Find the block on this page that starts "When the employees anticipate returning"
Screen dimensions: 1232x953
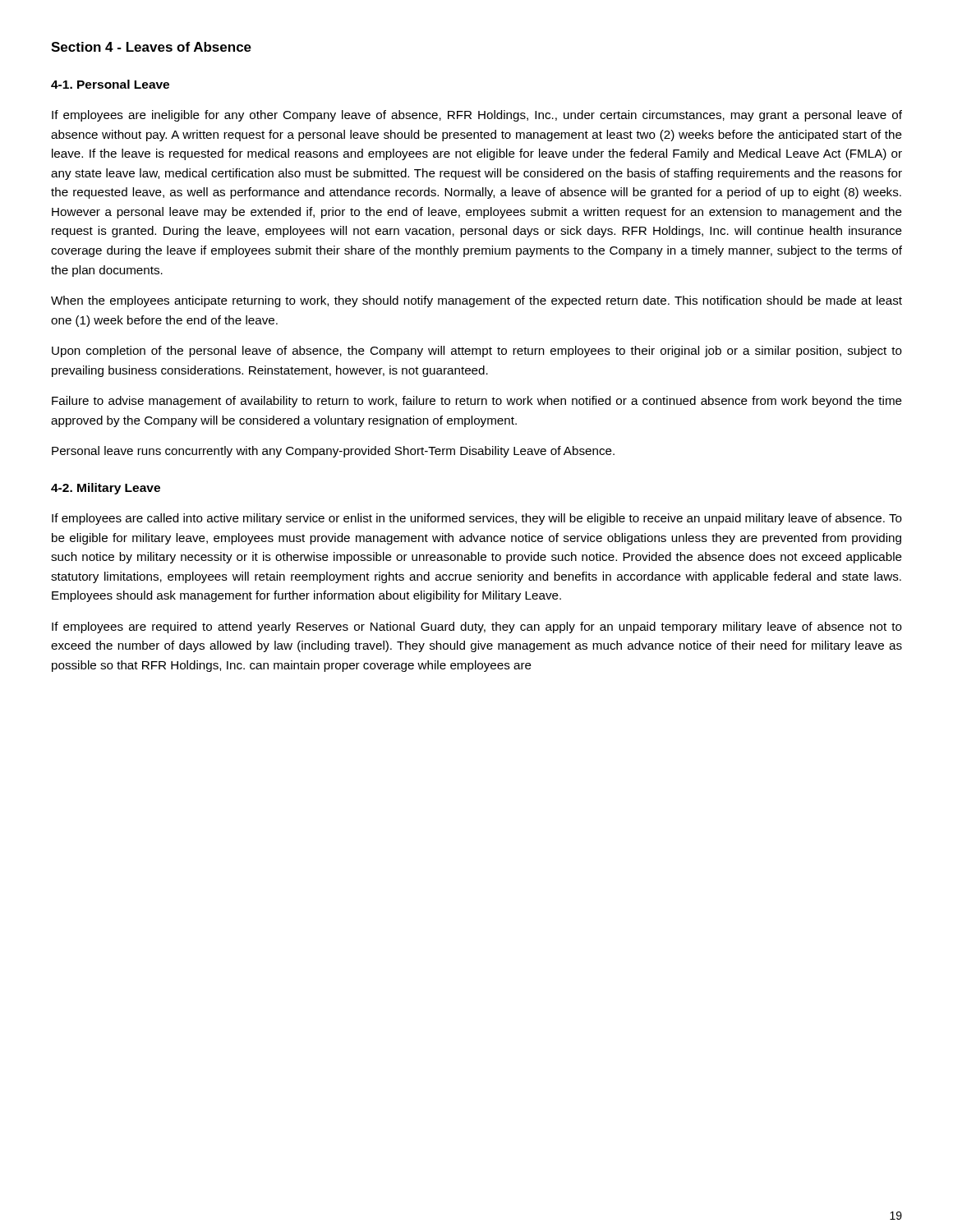pos(476,310)
